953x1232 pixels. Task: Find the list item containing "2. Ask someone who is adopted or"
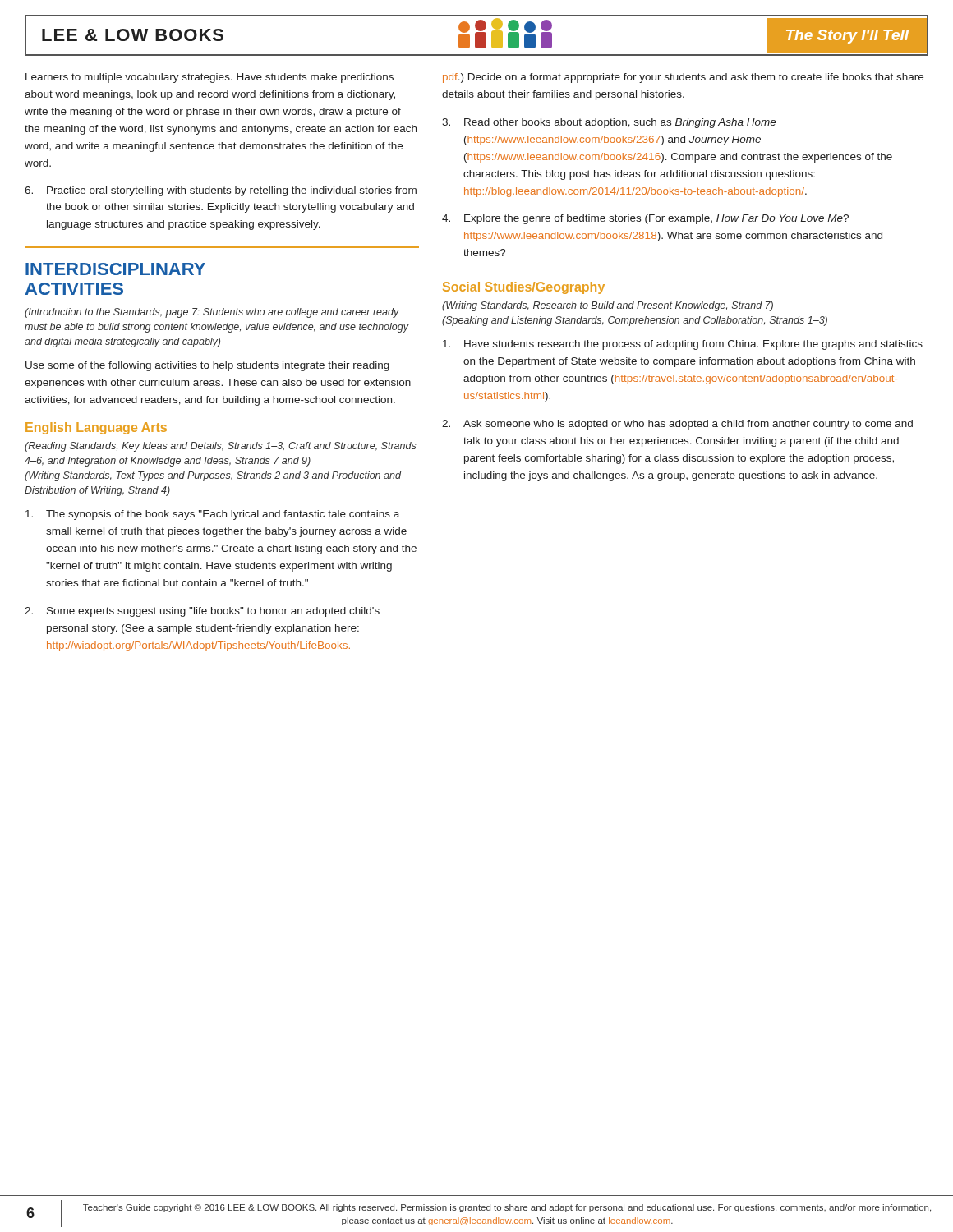tap(685, 450)
